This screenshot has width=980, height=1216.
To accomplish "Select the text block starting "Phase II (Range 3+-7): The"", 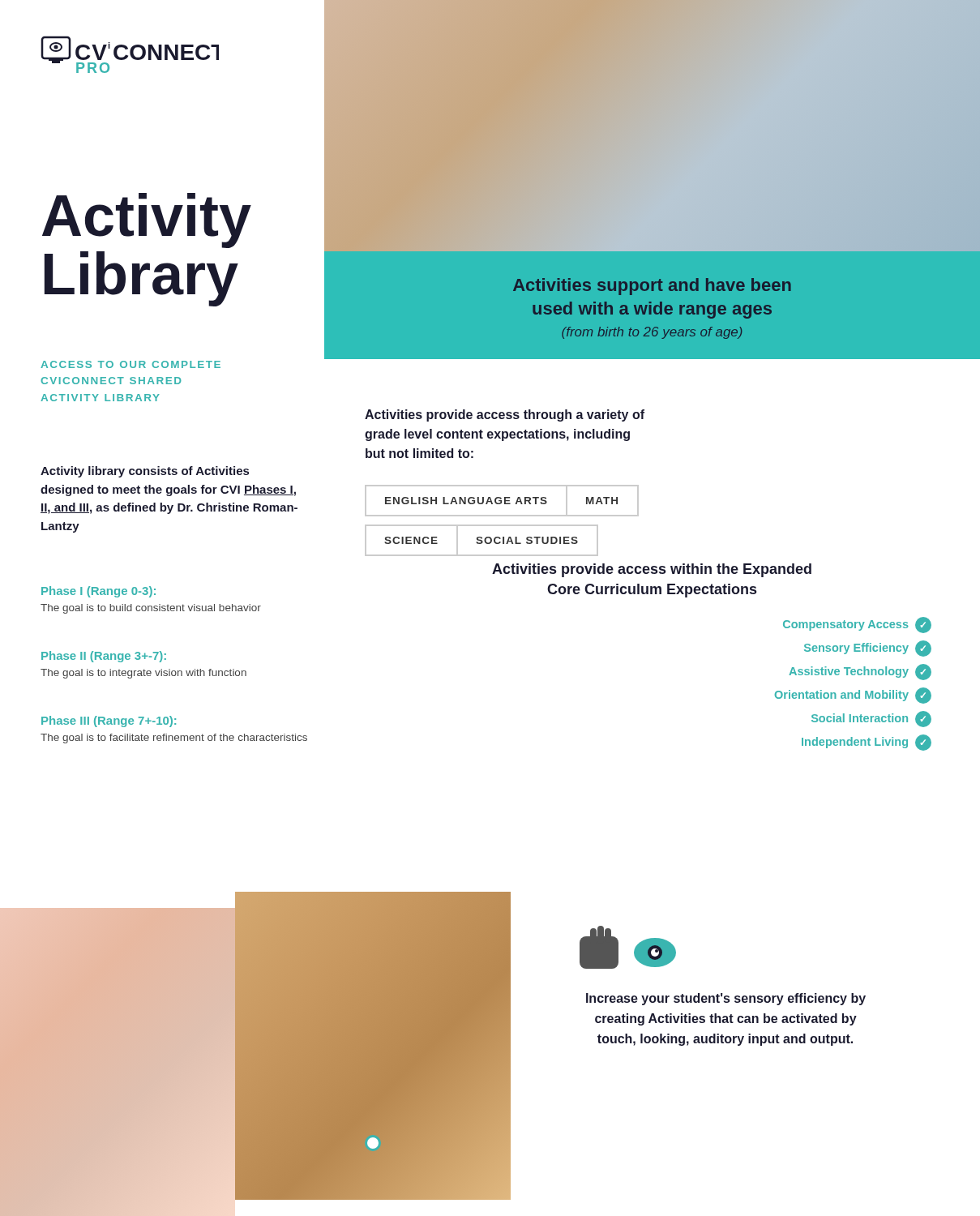I will click(174, 665).
